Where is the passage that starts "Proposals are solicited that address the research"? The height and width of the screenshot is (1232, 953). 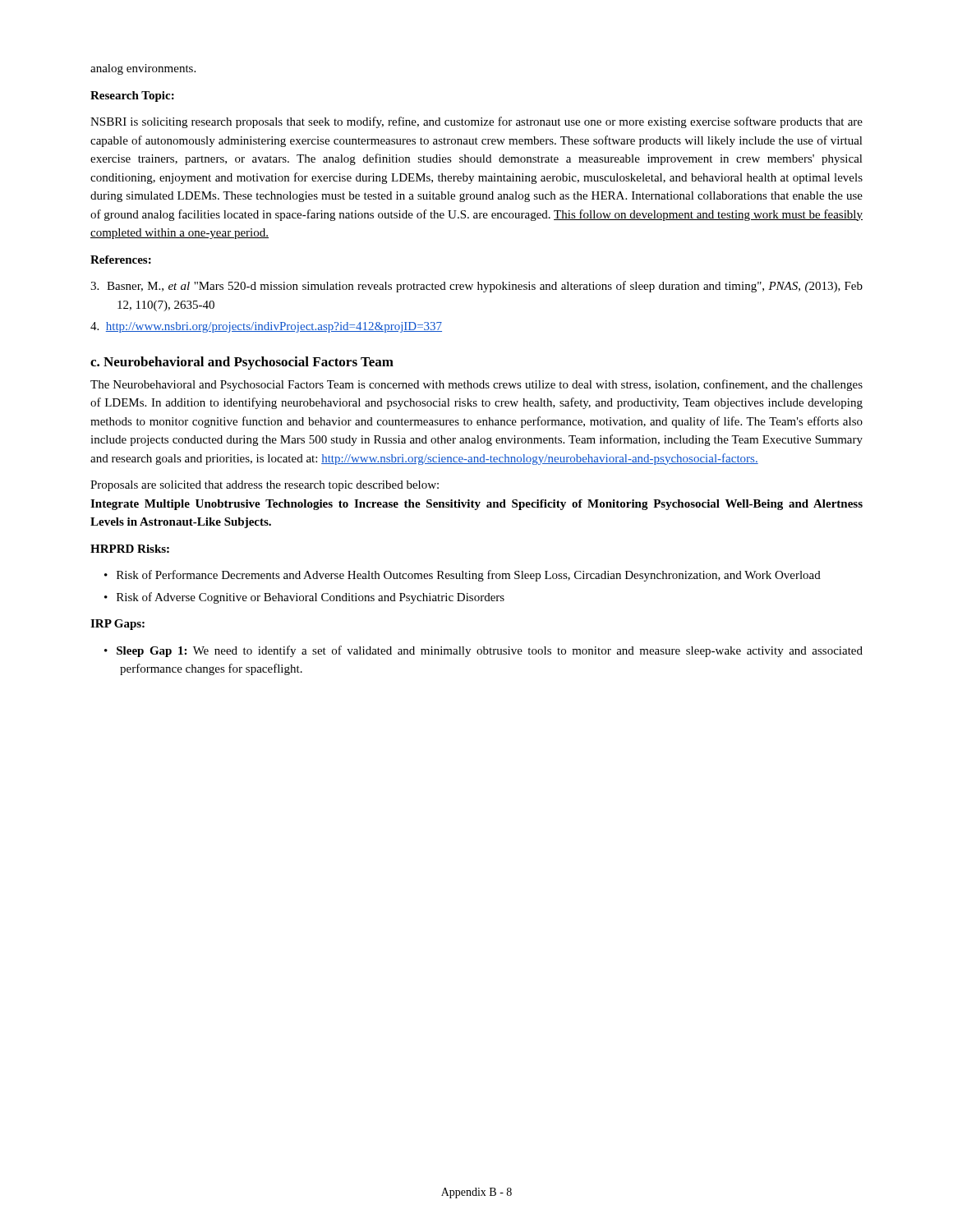coord(476,503)
